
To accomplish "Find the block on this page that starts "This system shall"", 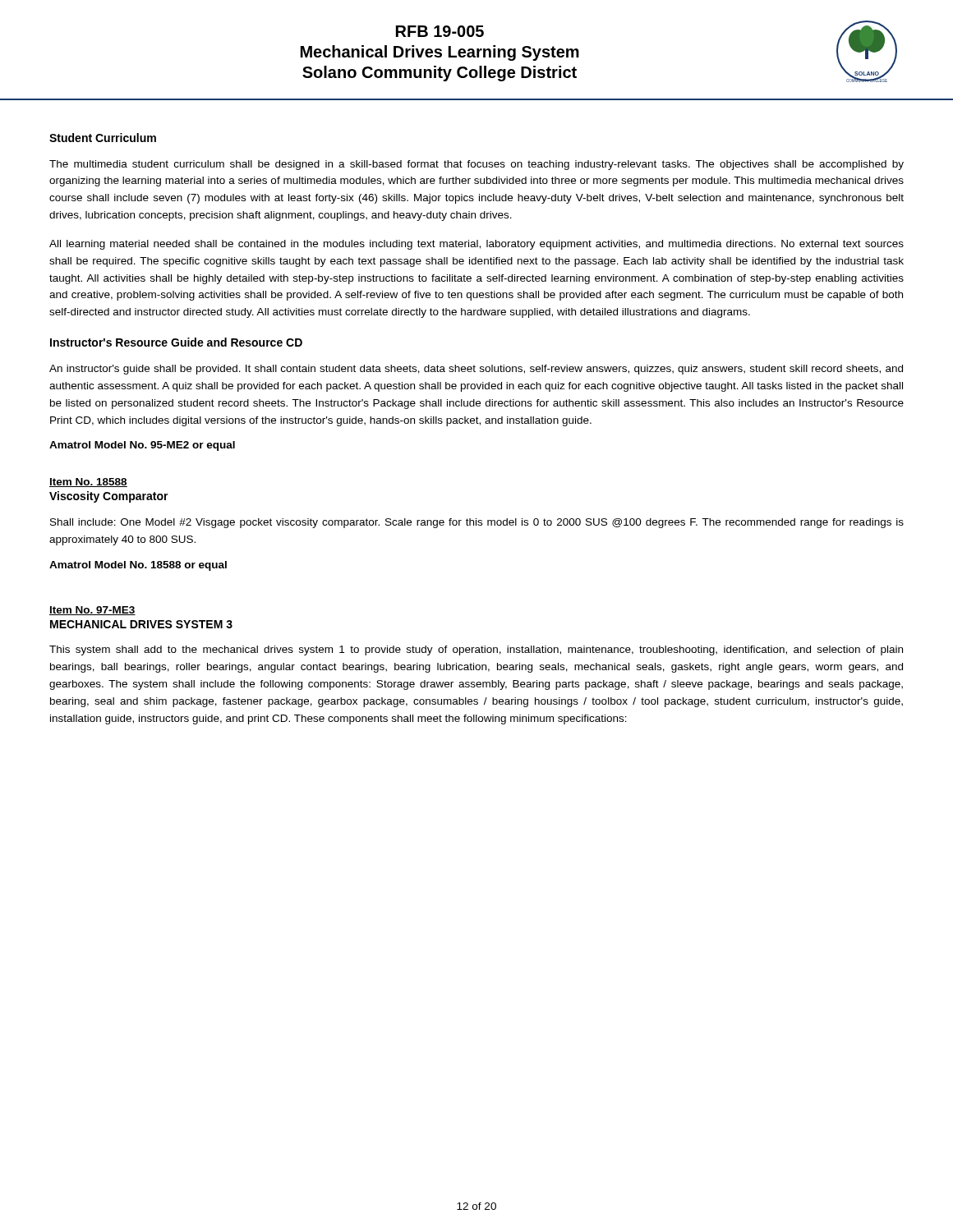I will click(476, 685).
